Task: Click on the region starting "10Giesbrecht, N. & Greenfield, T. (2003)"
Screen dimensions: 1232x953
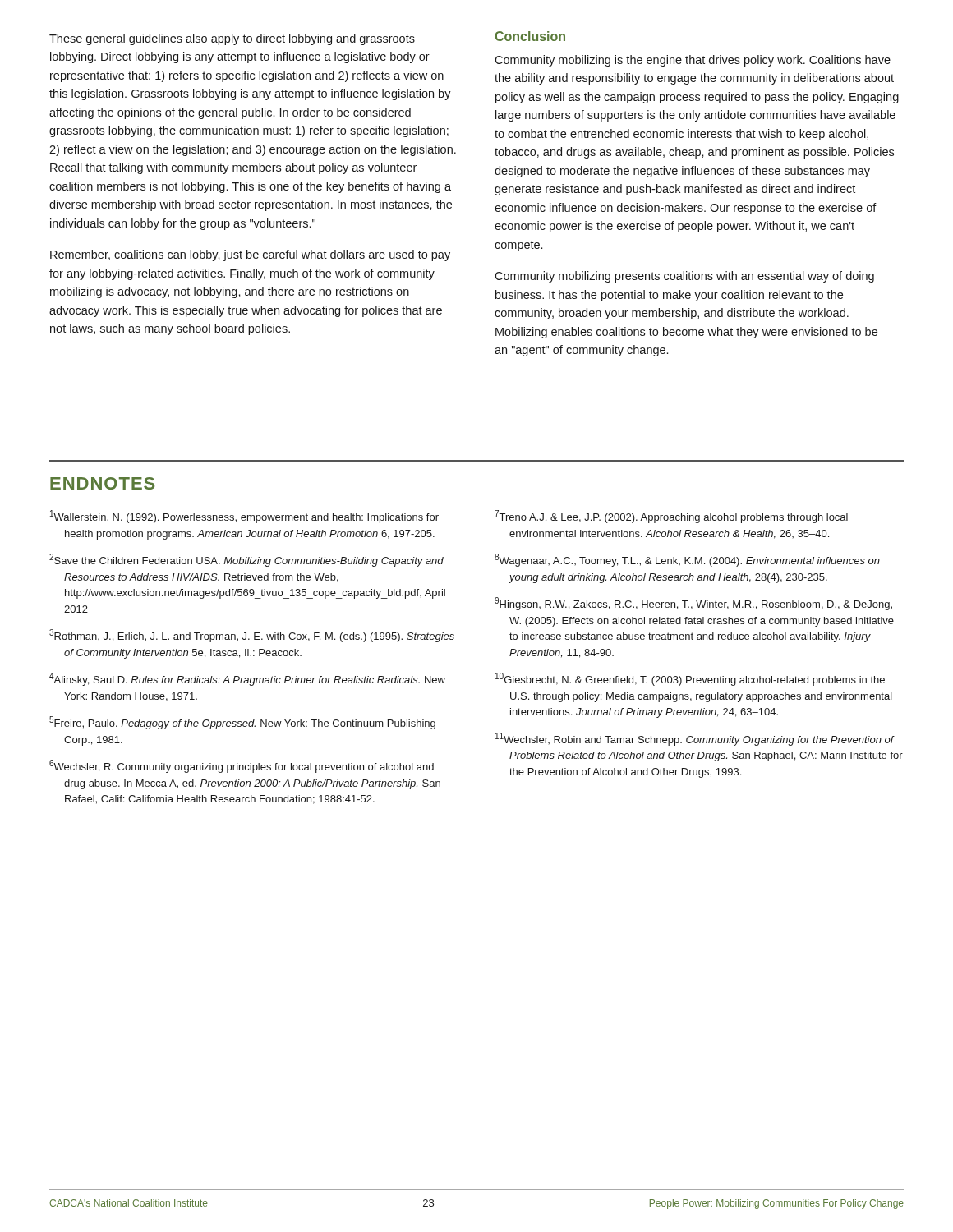Action: (699, 696)
